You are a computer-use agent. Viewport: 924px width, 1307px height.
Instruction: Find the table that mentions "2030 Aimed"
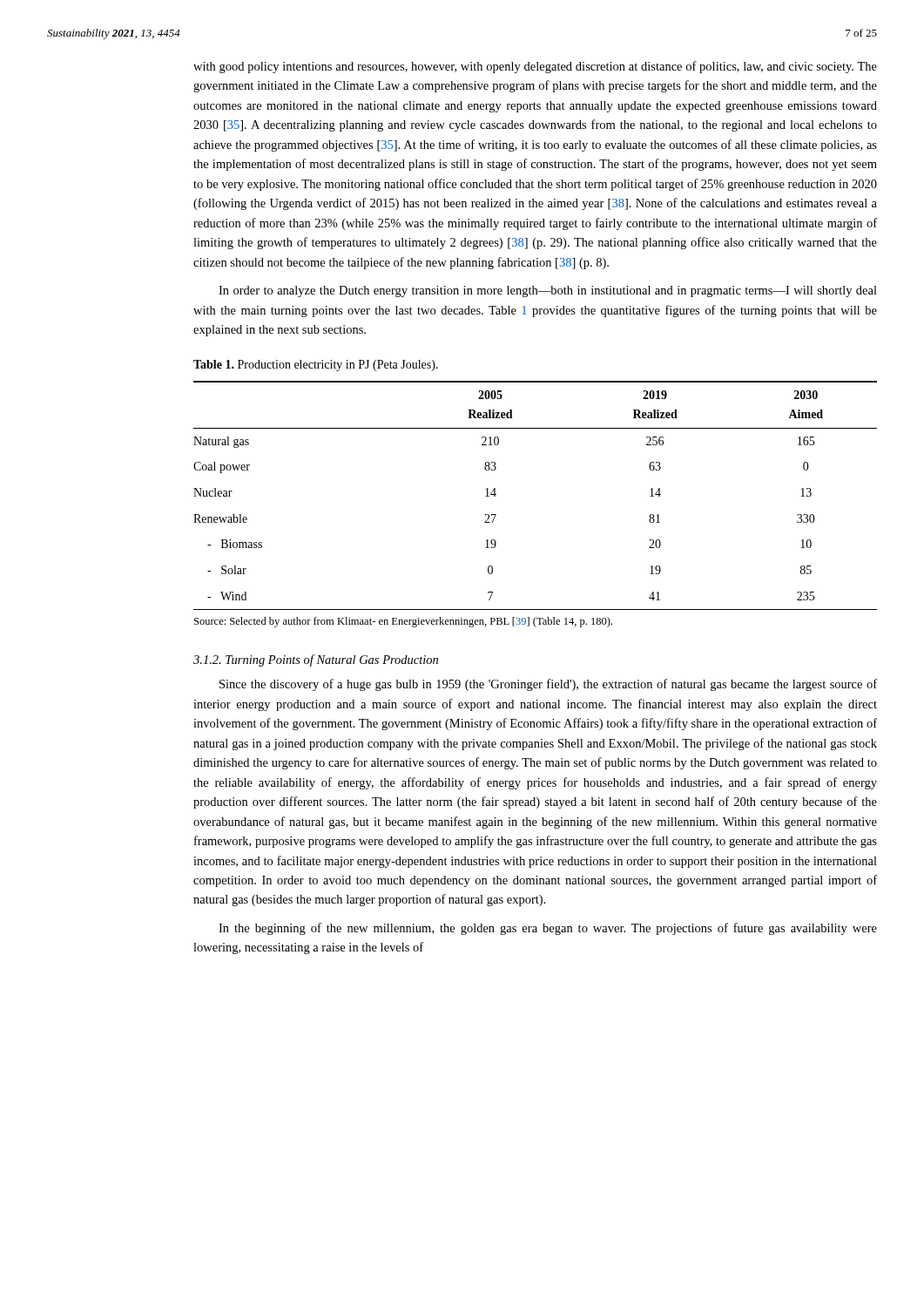point(535,496)
